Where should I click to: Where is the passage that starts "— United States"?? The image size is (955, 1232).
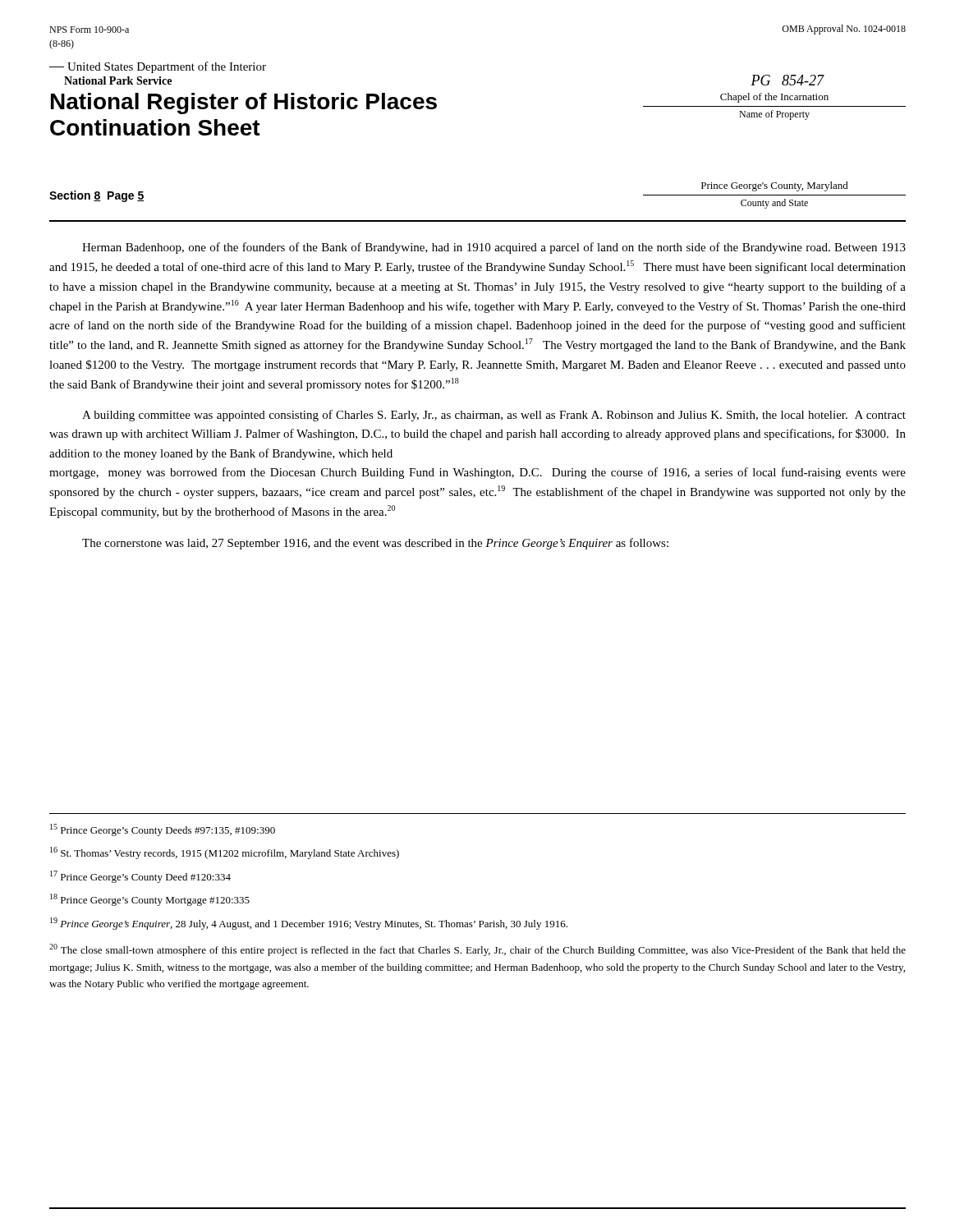click(158, 73)
